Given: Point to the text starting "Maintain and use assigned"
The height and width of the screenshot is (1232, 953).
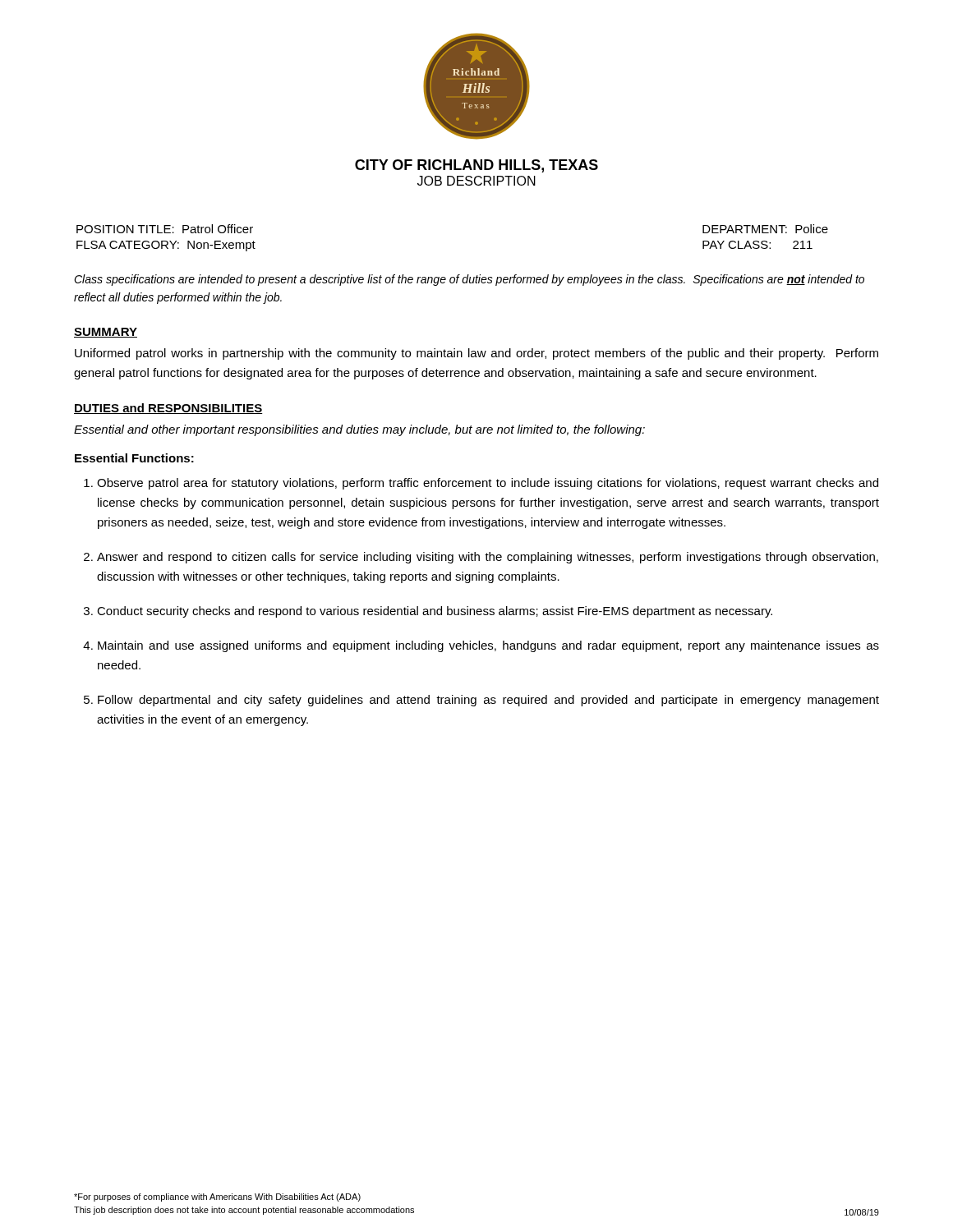Looking at the screenshot, I should tap(488, 655).
